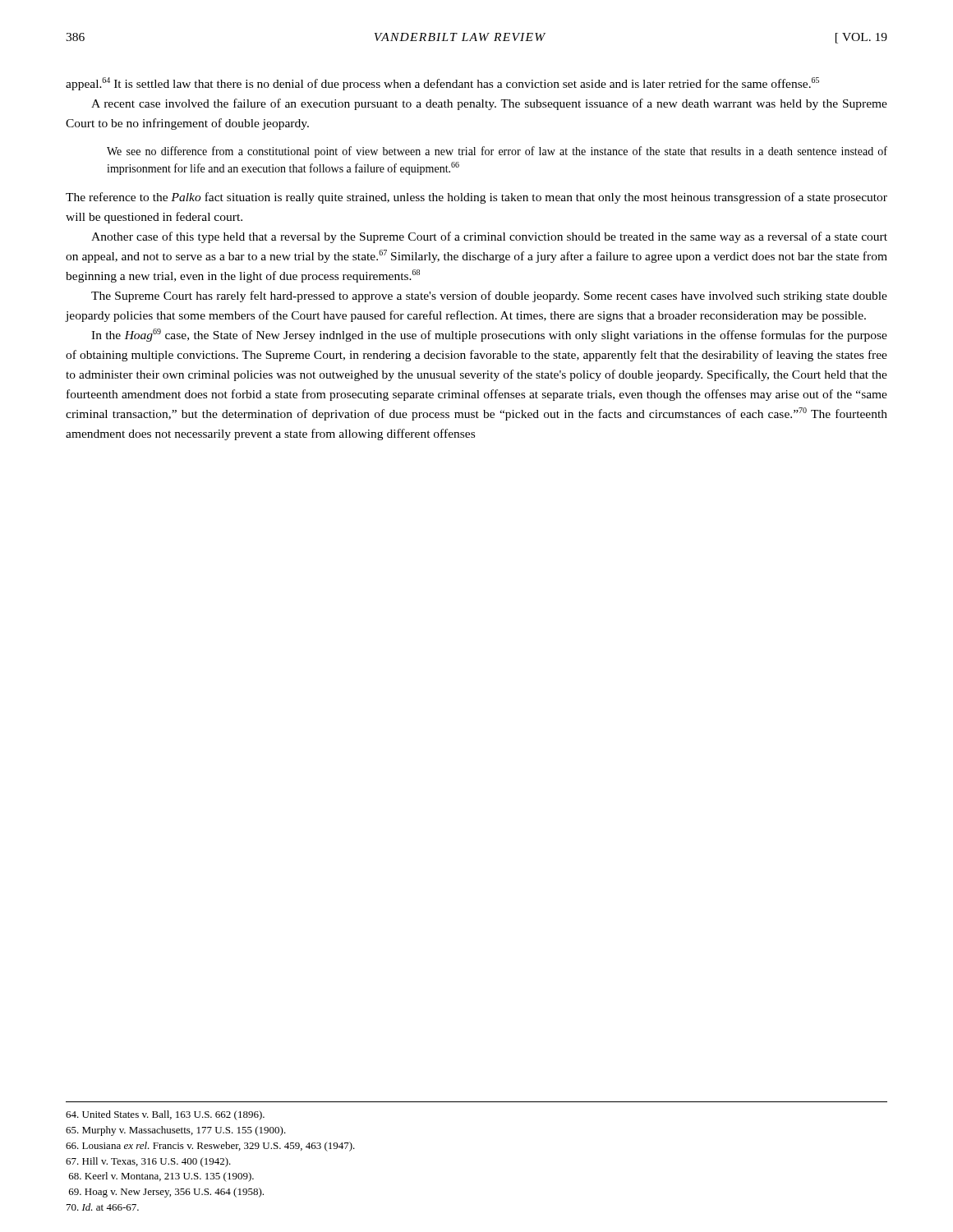Screen dimensions: 1232x953
Task: Where is the passage that starts "Hill v. Texas, 316"?
Action: (x=148, y=1161)
